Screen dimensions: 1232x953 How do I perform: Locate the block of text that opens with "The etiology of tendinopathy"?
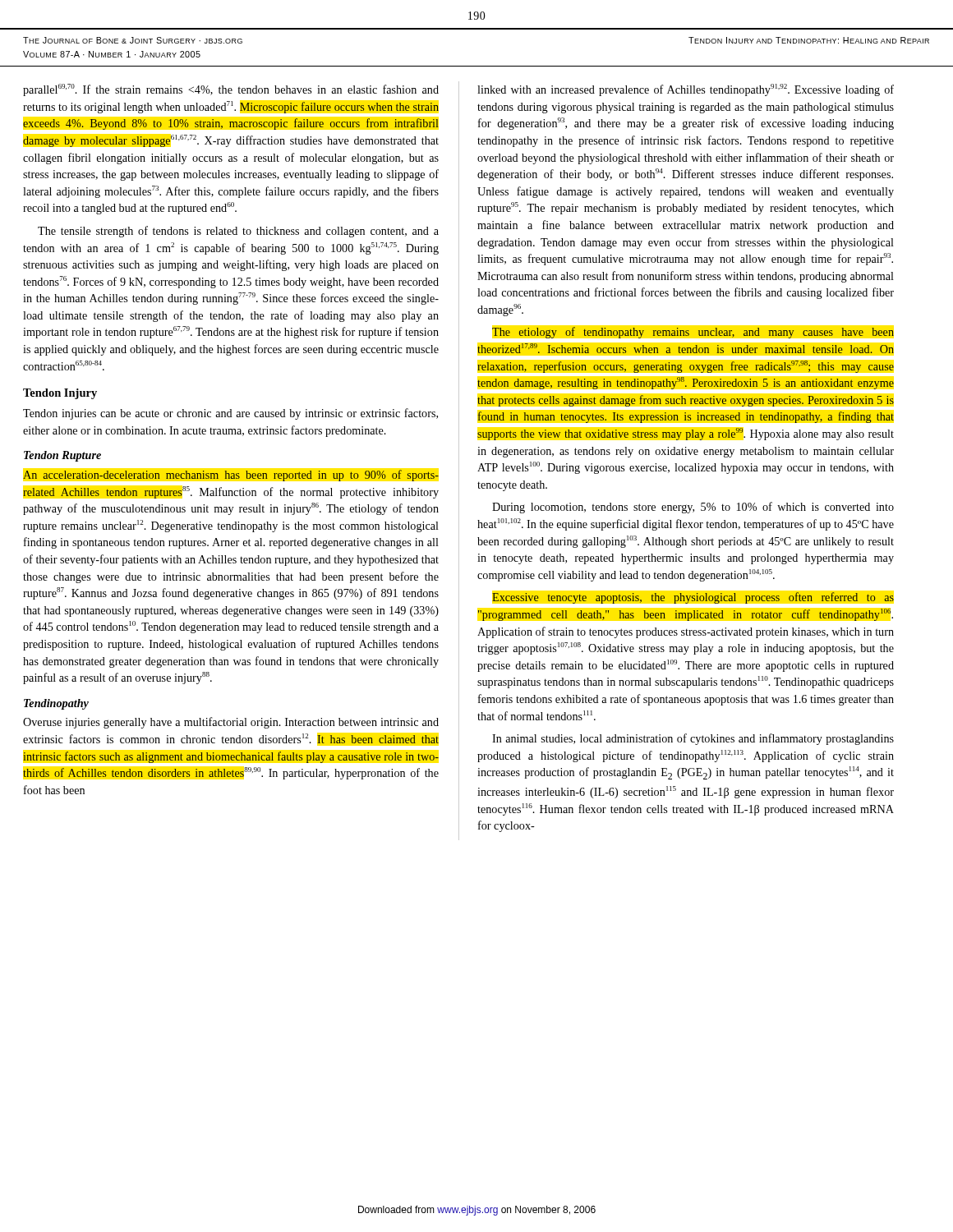coord(686,409)
